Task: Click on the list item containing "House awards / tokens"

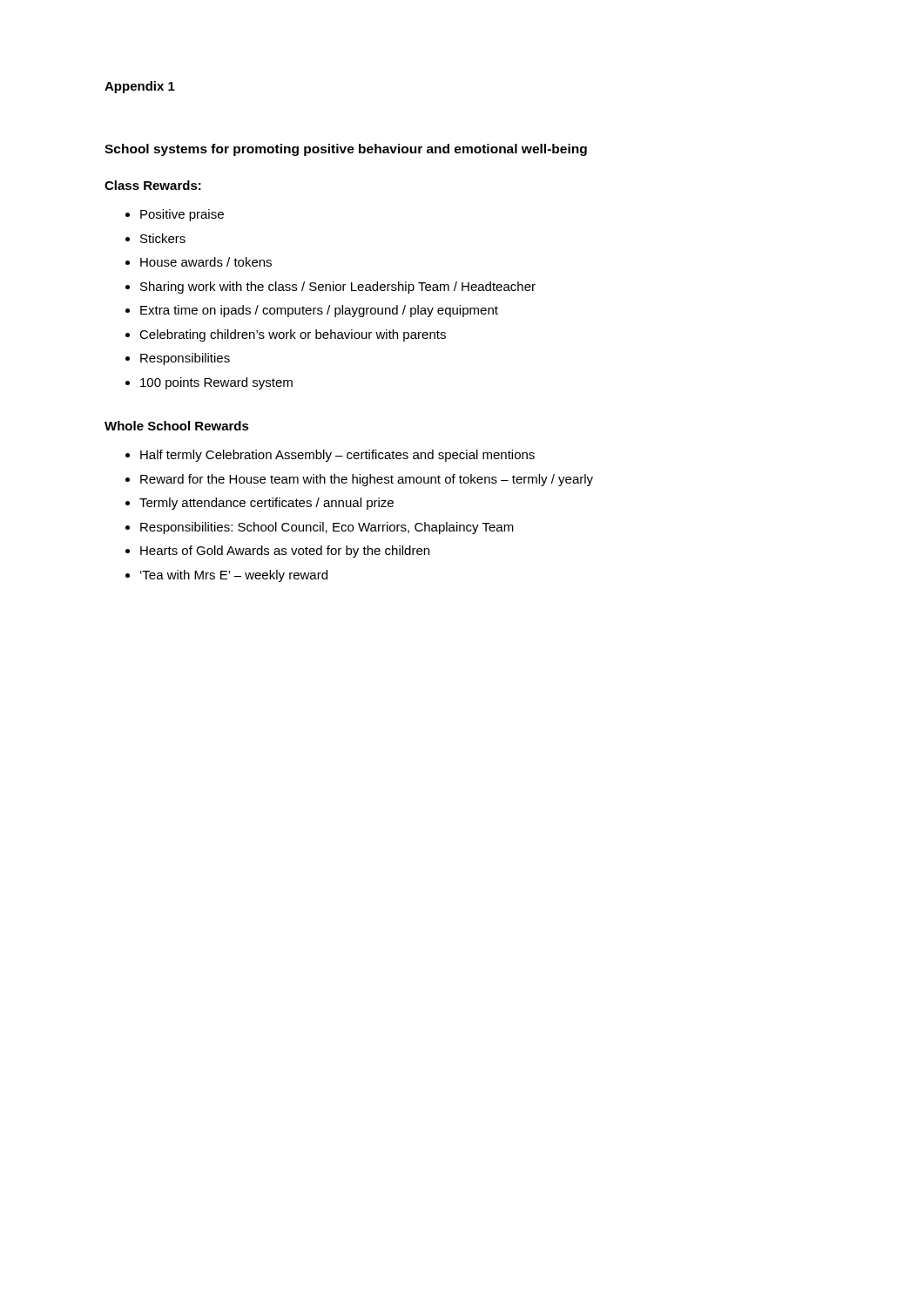Action: pyautogui.click(x=199, y=262)
